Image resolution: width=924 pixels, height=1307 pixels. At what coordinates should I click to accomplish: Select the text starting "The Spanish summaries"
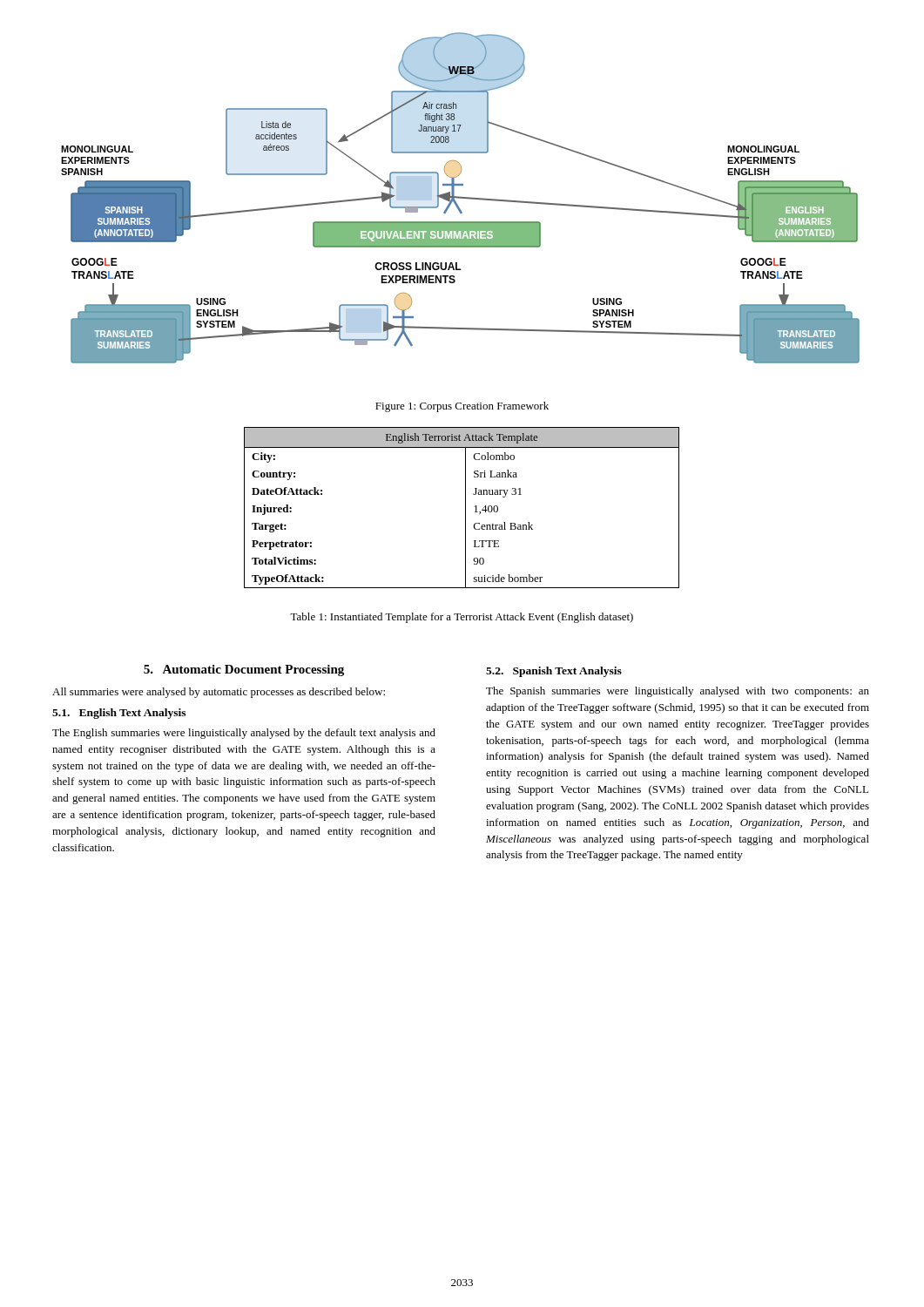pyautogui.click(x=678, y=773)
